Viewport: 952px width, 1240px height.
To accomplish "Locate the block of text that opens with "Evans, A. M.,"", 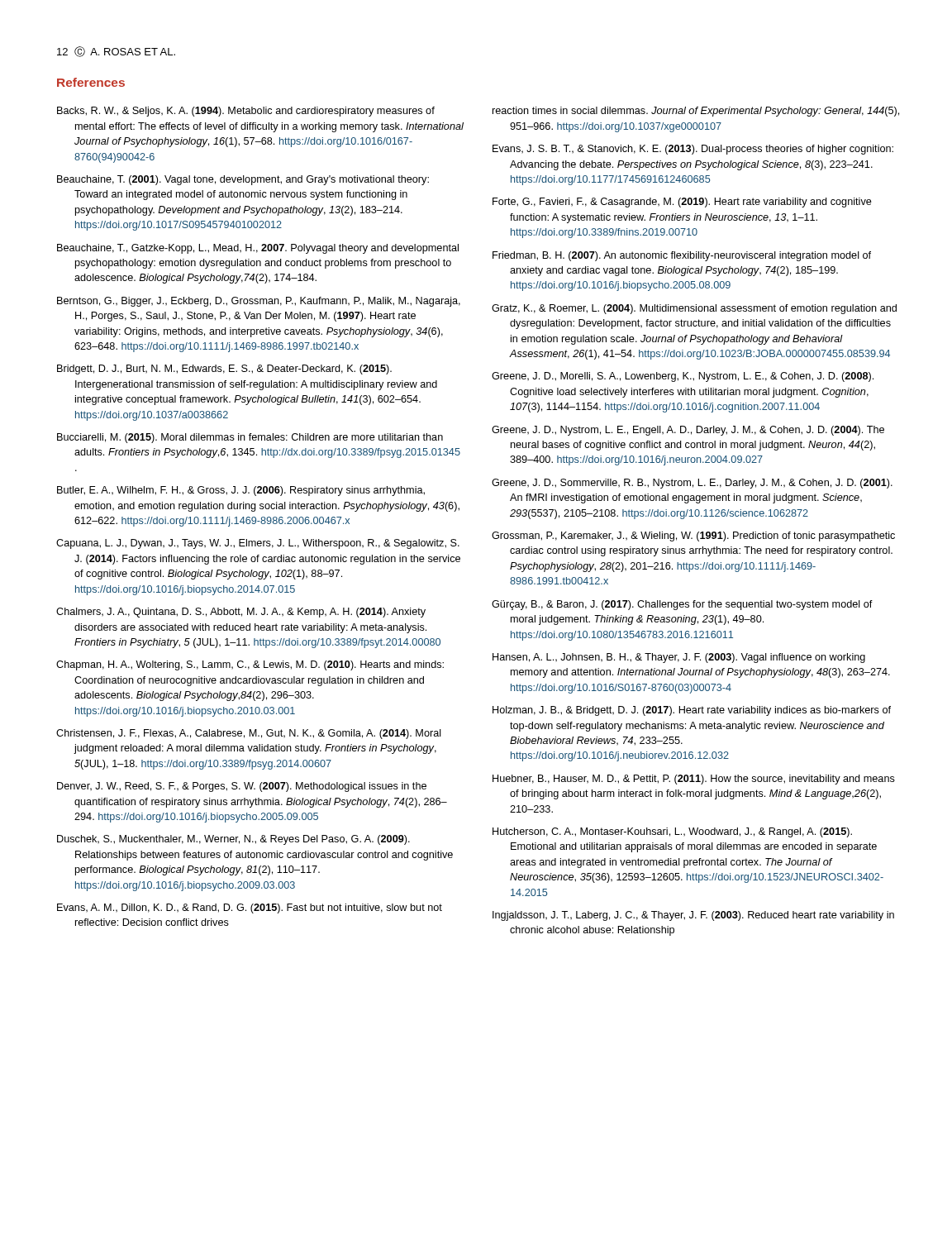I will tap(249, 915).
